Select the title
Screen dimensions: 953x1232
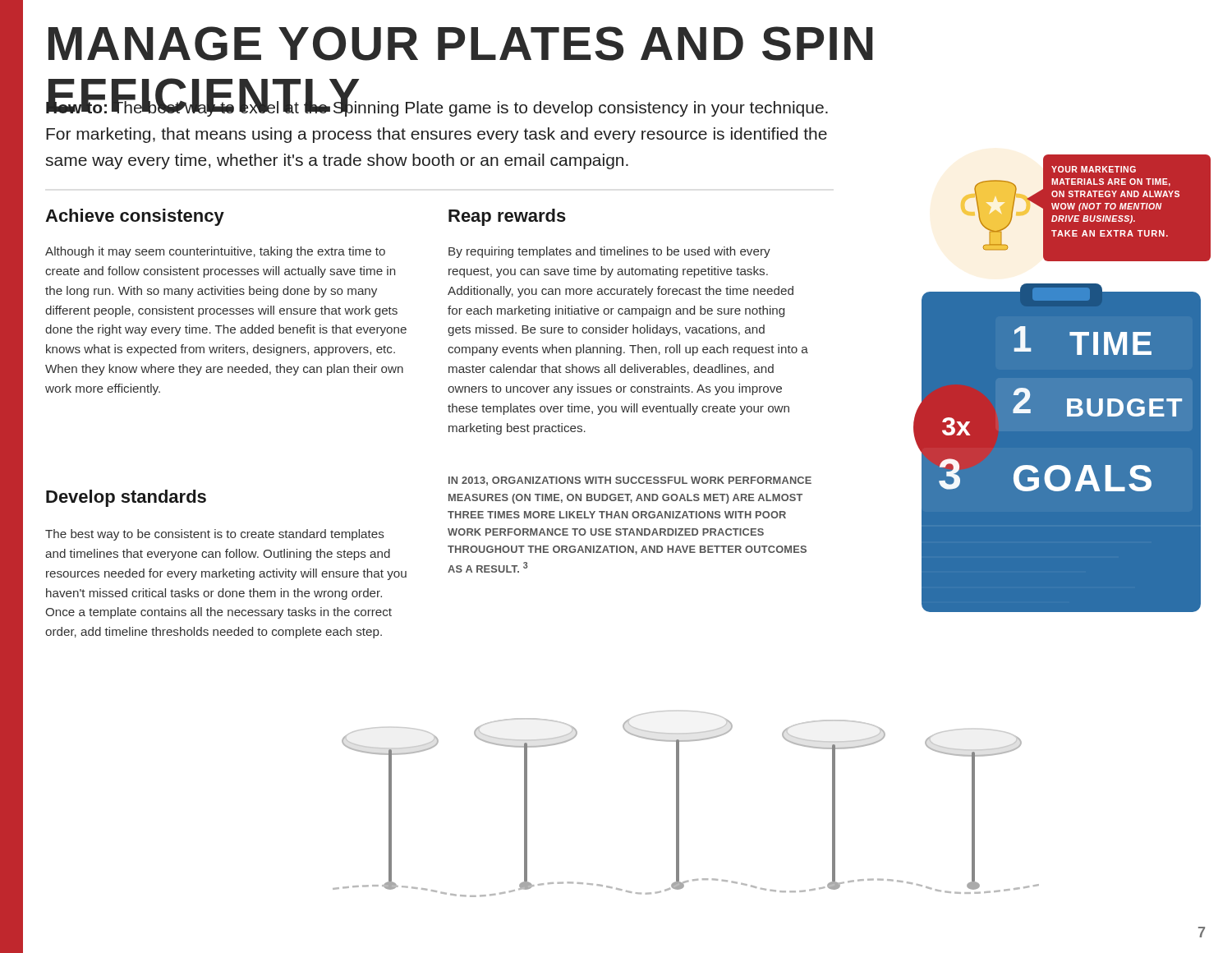click(x=461, y=70)
